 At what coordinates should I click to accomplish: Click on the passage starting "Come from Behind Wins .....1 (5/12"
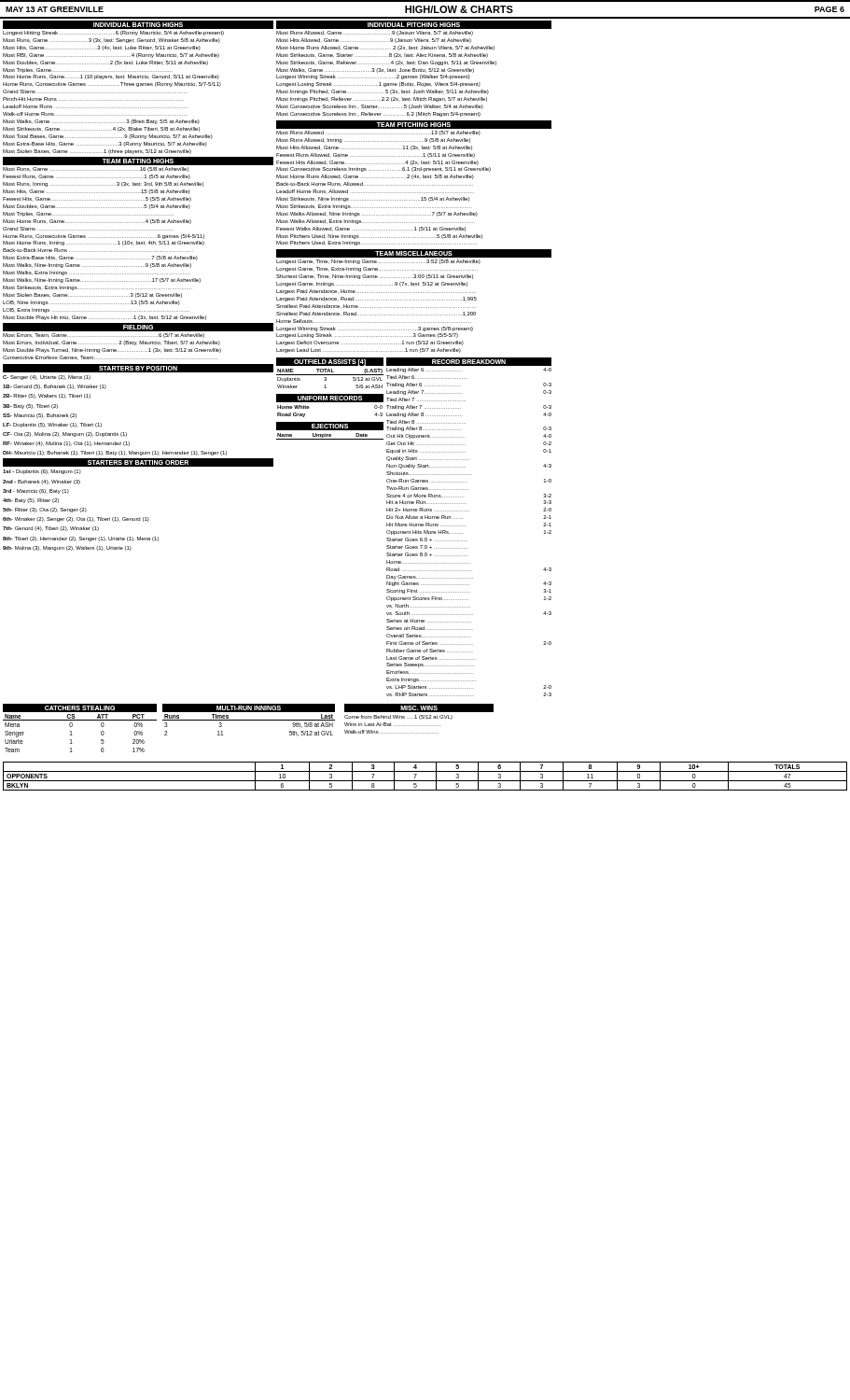[419, 724]
